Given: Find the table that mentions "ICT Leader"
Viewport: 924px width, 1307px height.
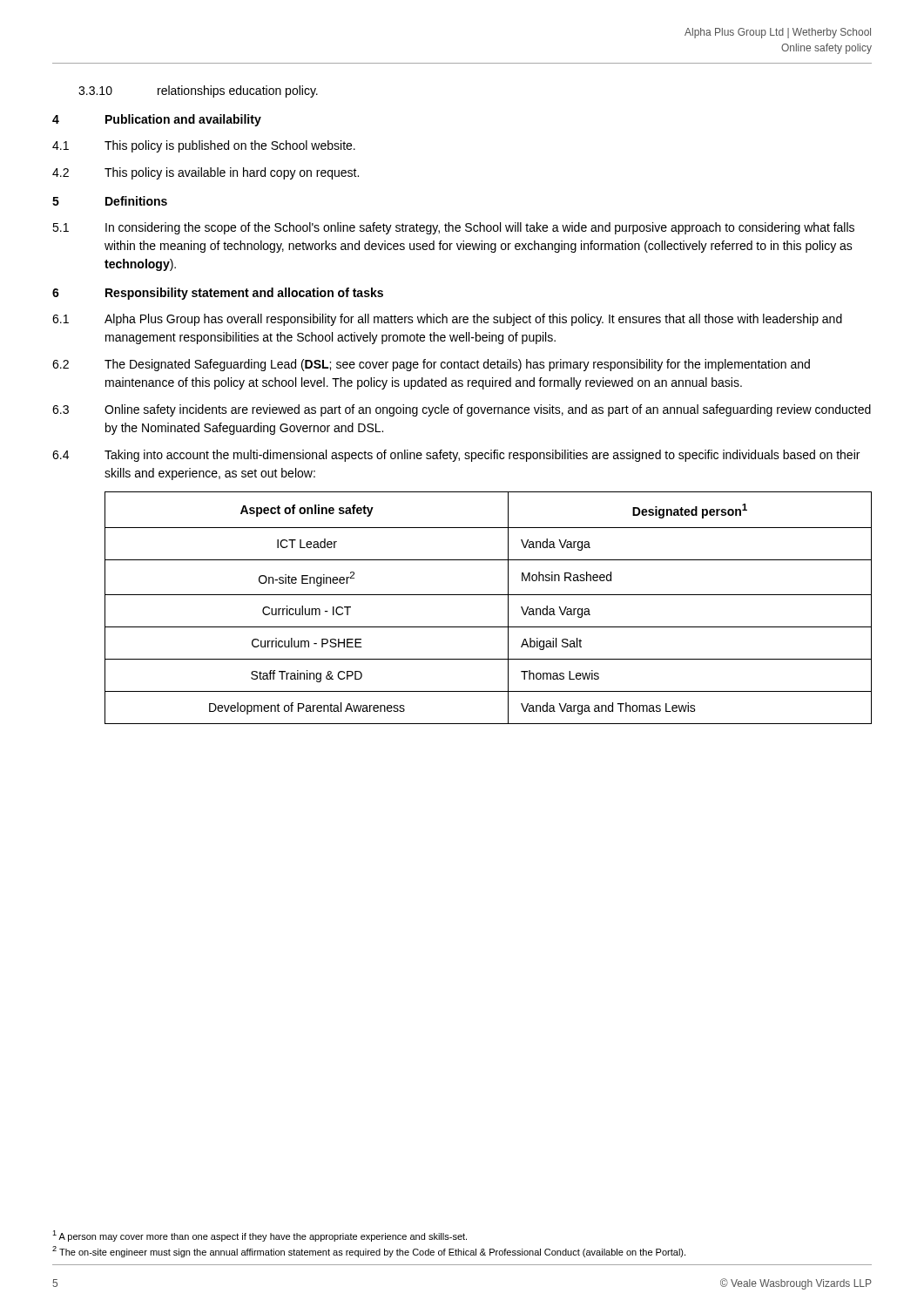Looking at the screenshot, I should 488,608.
